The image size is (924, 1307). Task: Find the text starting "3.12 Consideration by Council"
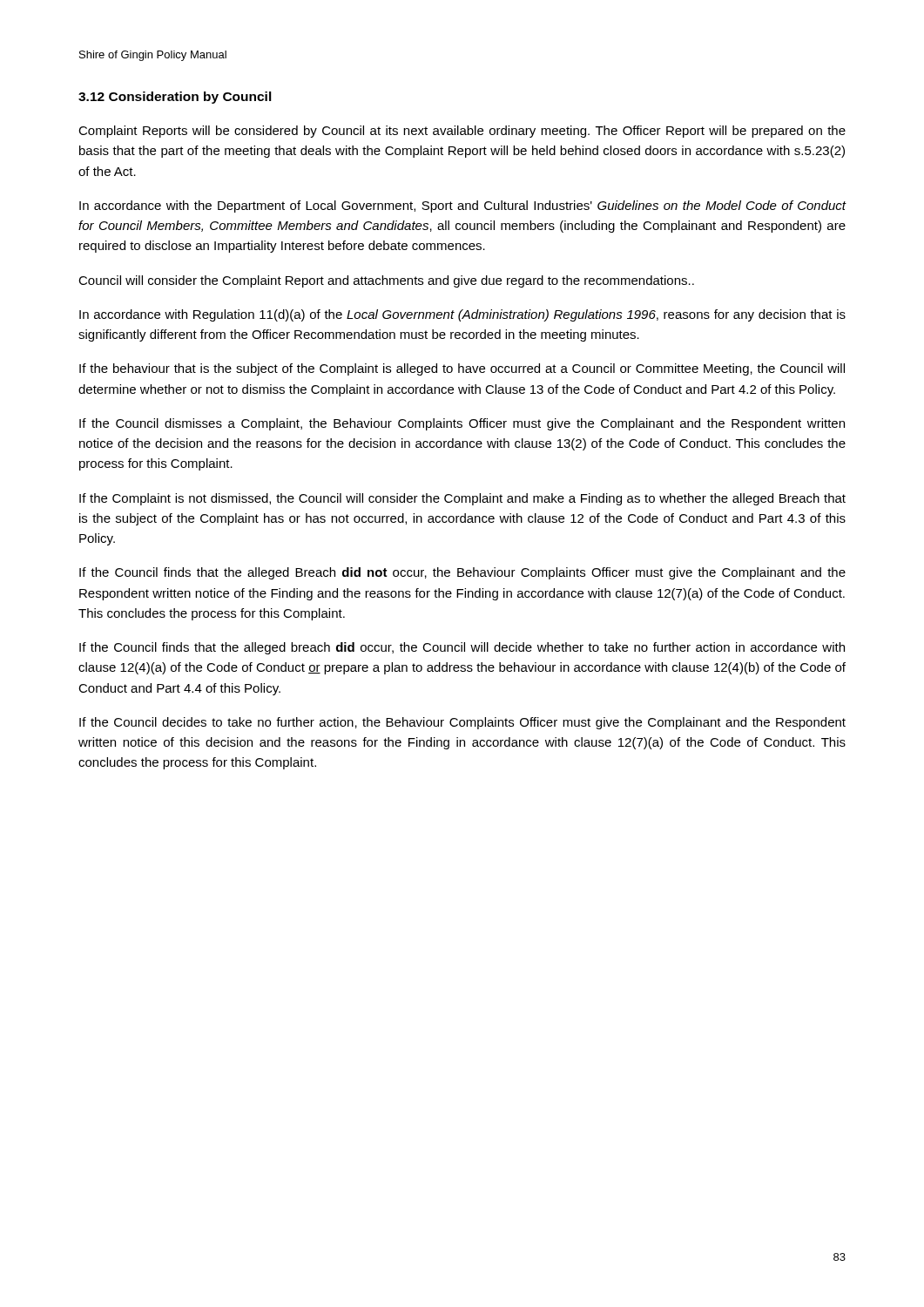[x=175, y=96]
